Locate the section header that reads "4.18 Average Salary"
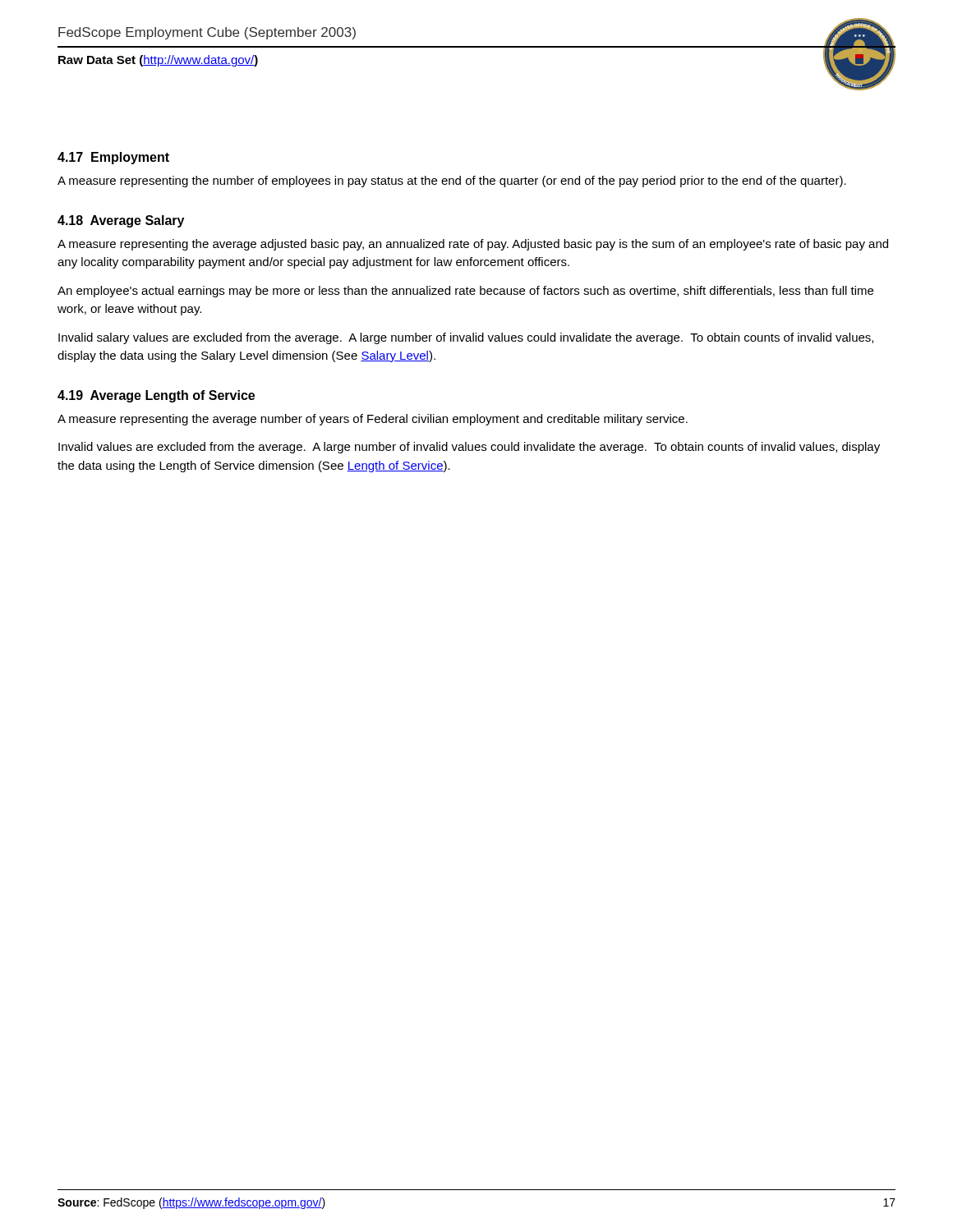This screenshot has width=953, height=1232. click(x=121, y=220)
